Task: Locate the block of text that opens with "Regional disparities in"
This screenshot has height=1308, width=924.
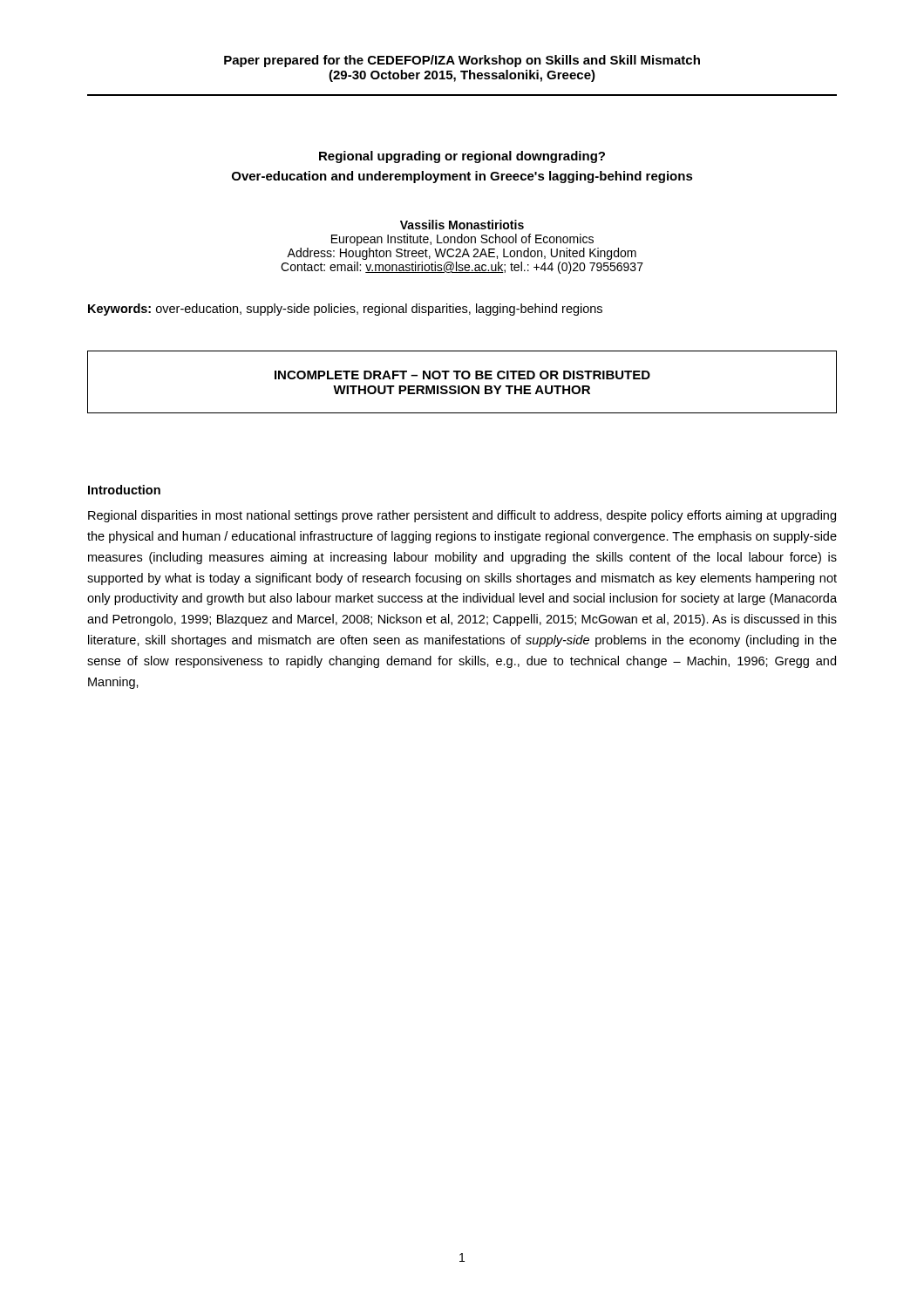Action: [462, 599]
